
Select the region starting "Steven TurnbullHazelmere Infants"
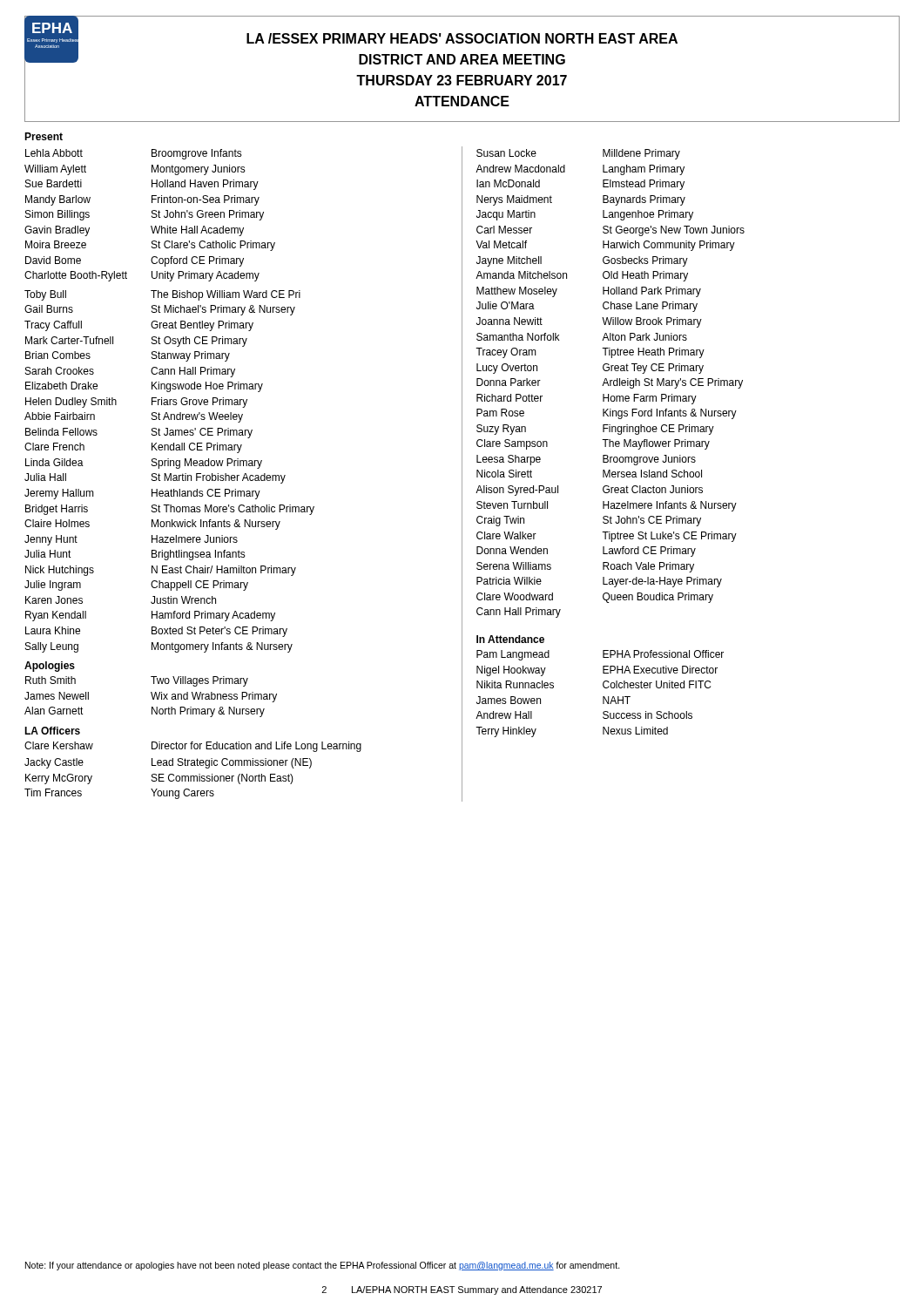tap(688, 505)
